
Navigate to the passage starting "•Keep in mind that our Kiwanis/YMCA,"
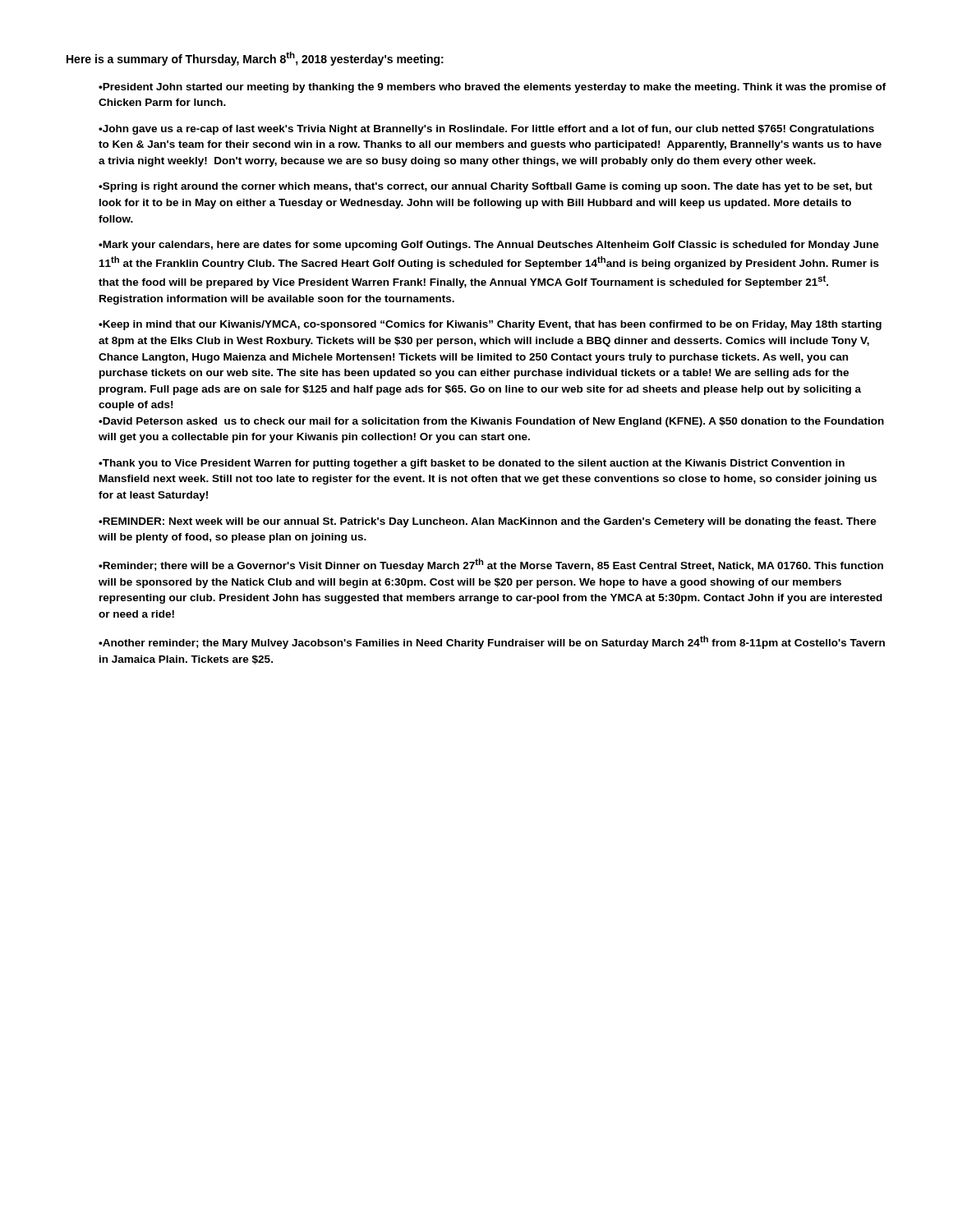point(491,381)
